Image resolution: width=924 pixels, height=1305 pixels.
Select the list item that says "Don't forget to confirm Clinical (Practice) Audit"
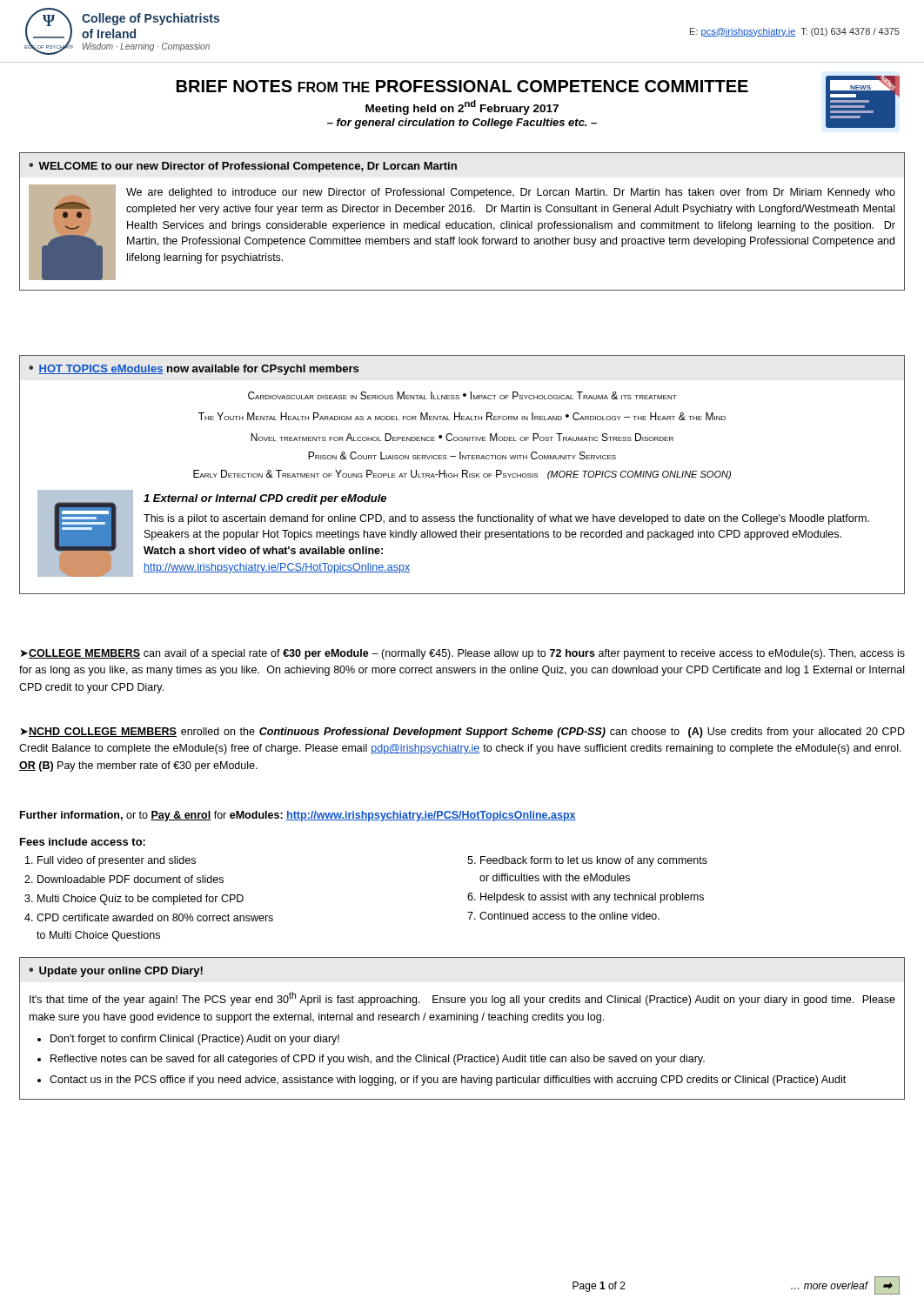tap(195, 1039)
